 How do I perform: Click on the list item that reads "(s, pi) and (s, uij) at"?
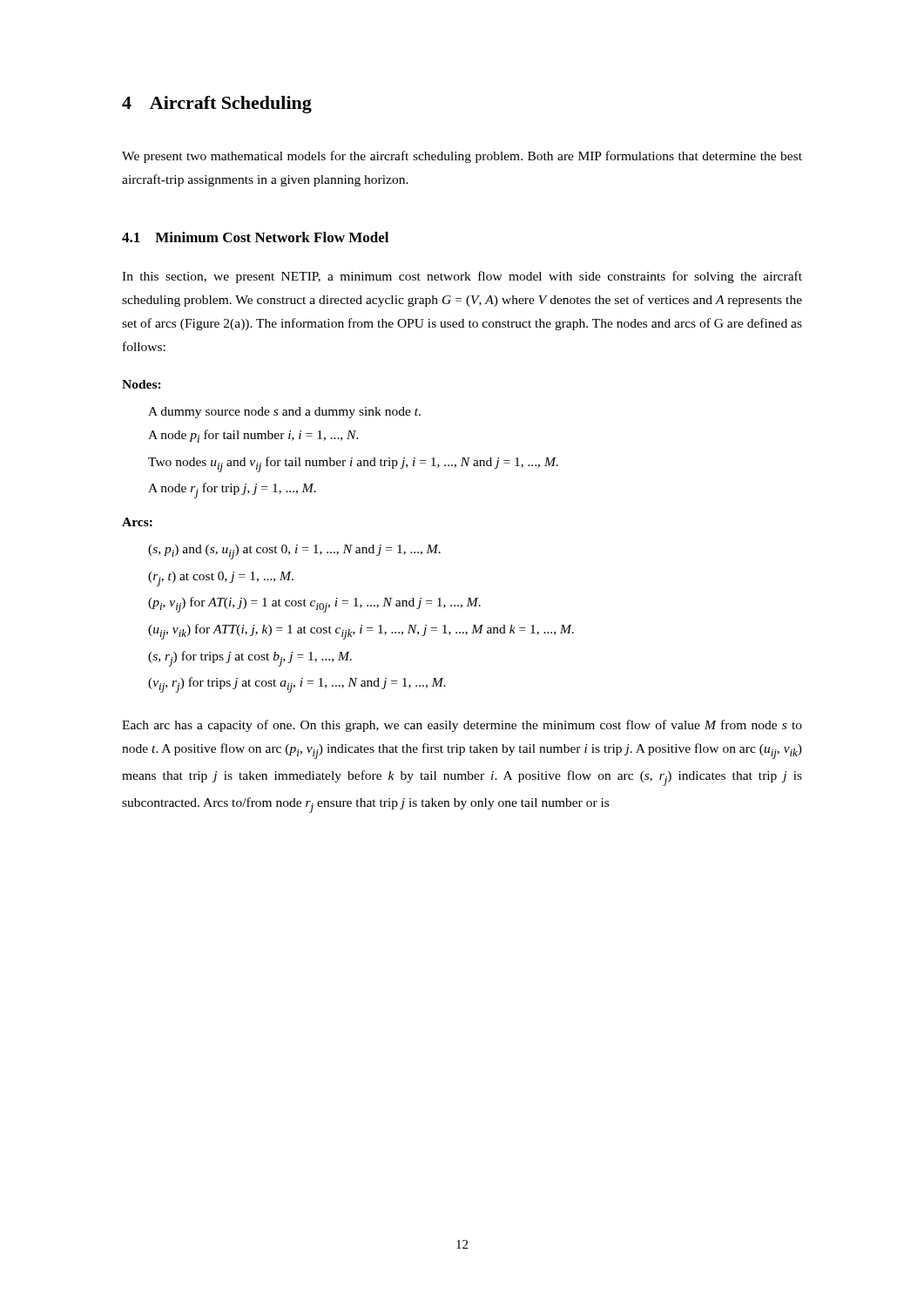295,550
